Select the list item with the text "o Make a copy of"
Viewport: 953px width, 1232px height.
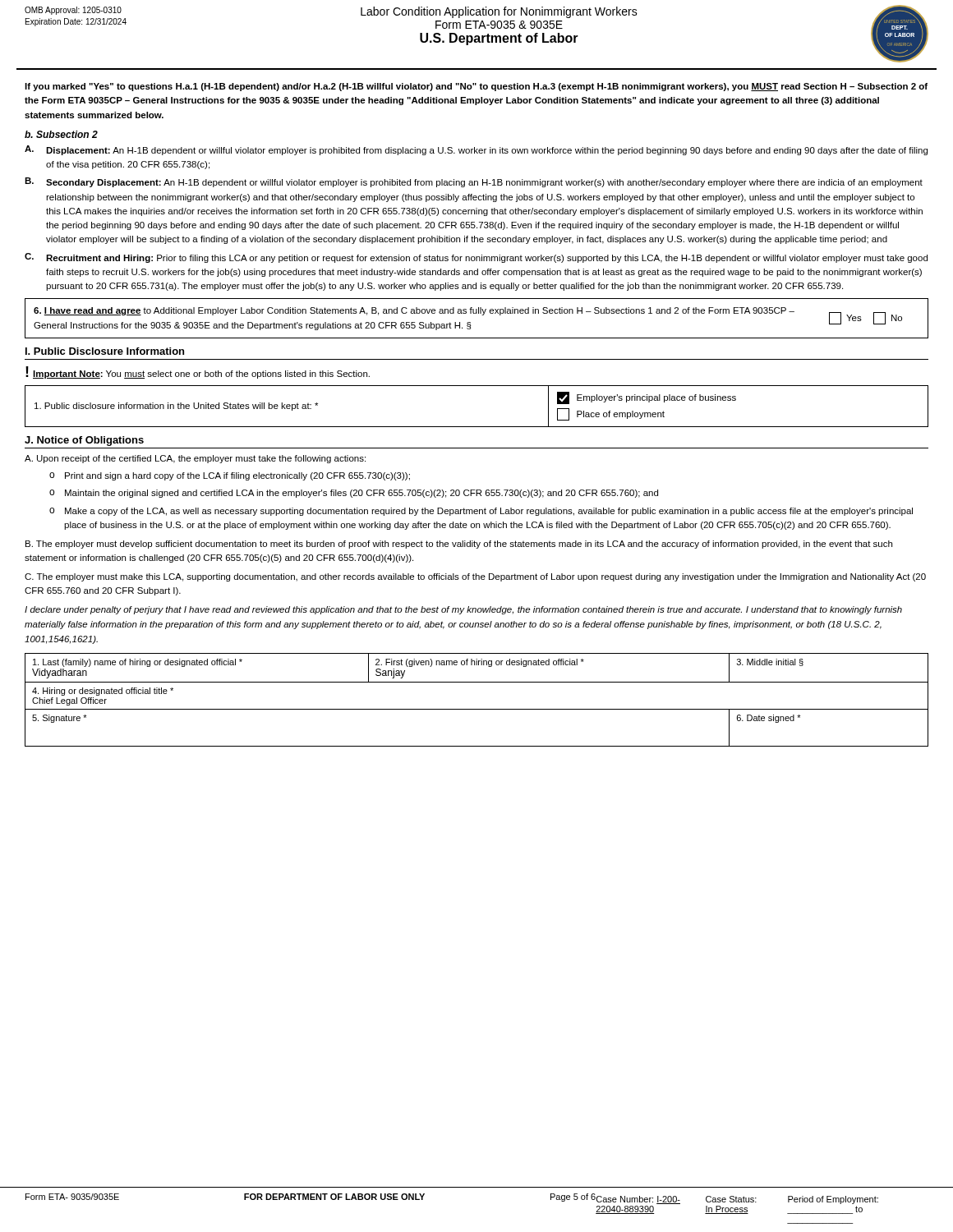tap(489, 518)
